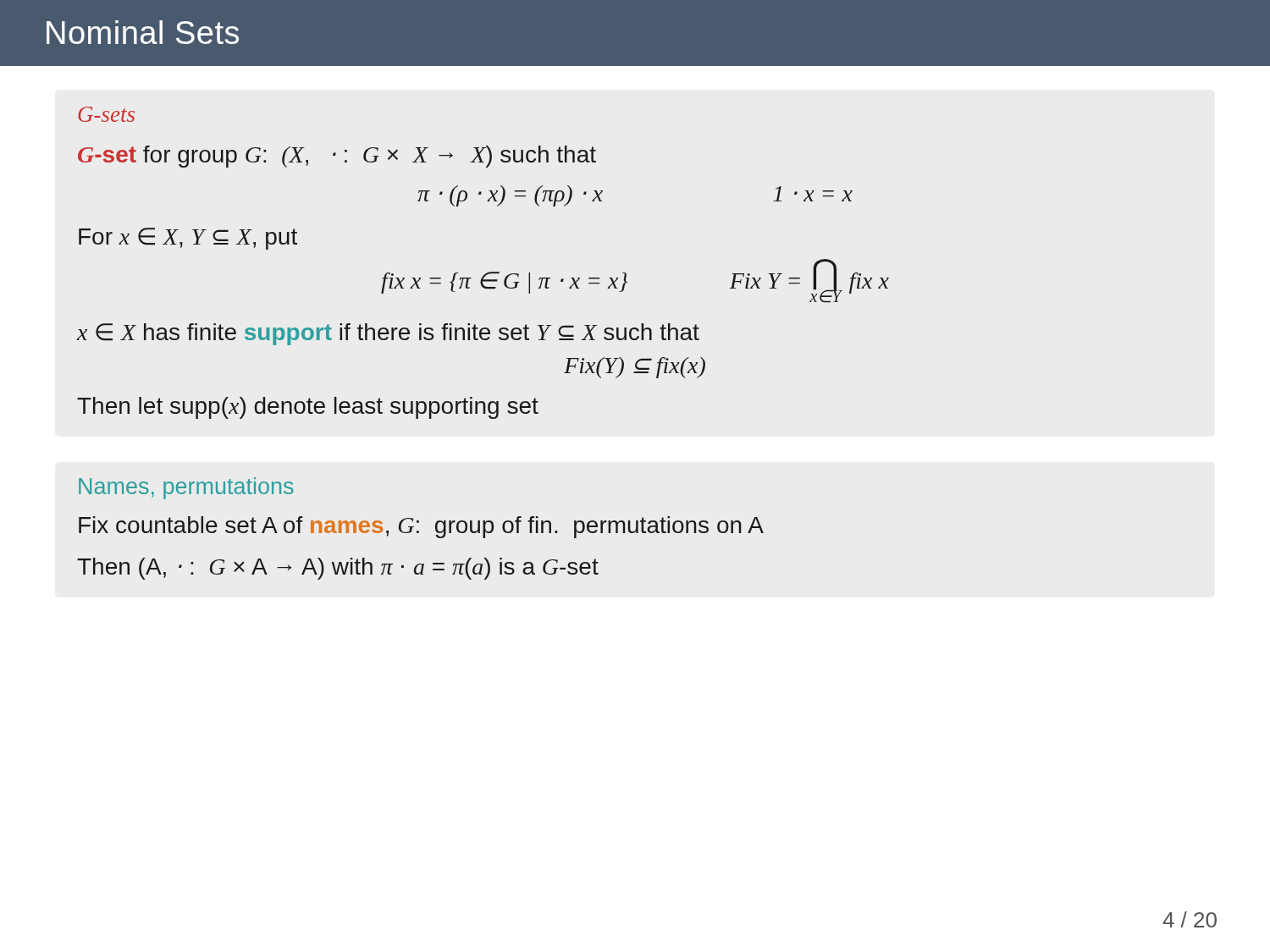This screenshot has width=1270, height=952.
Task: Find the formula with the text "fix x = {π ∈ G |"
Action: 635,281
